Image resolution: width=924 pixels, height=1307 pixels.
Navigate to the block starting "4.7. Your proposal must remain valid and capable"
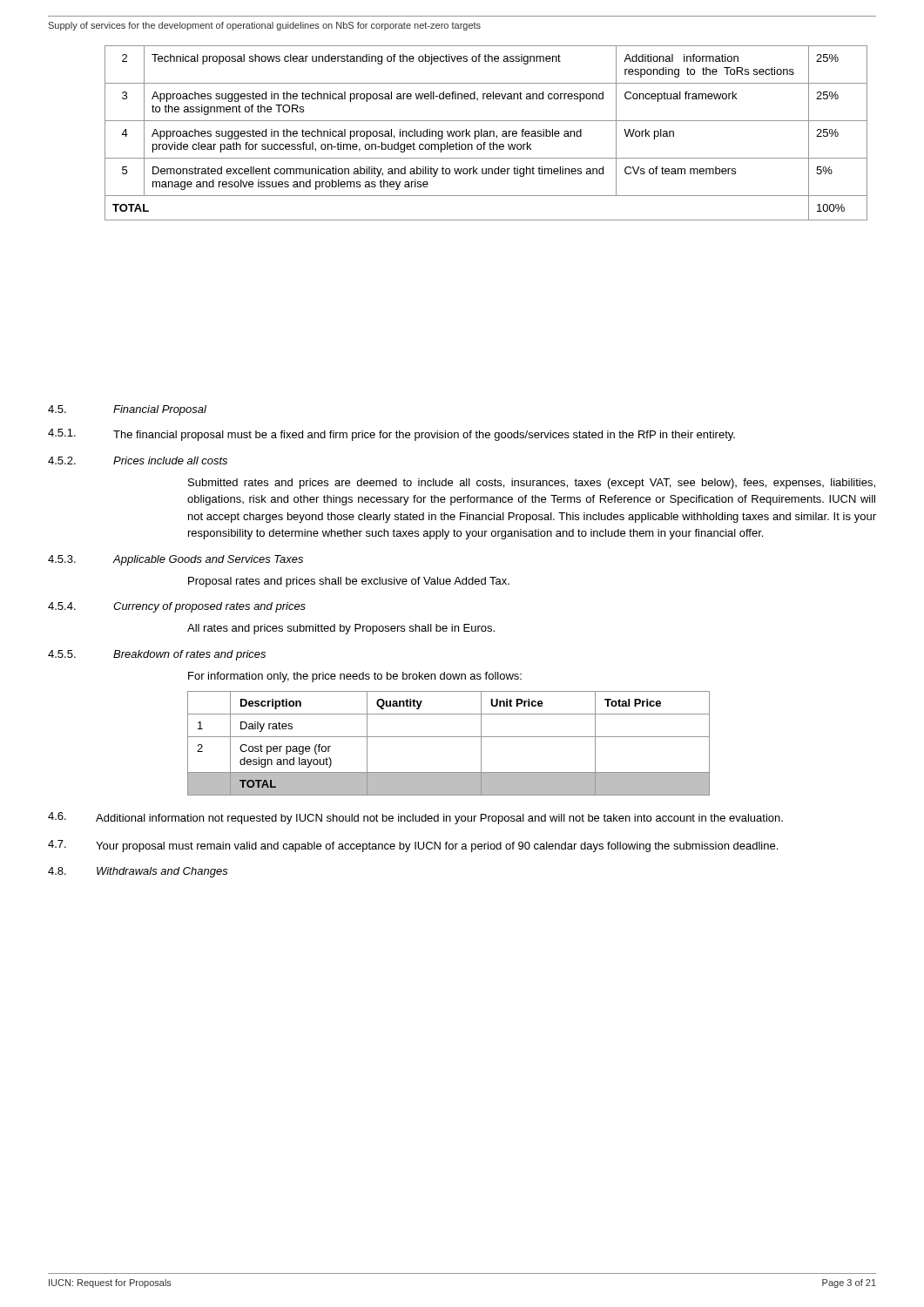pos(462,845)
